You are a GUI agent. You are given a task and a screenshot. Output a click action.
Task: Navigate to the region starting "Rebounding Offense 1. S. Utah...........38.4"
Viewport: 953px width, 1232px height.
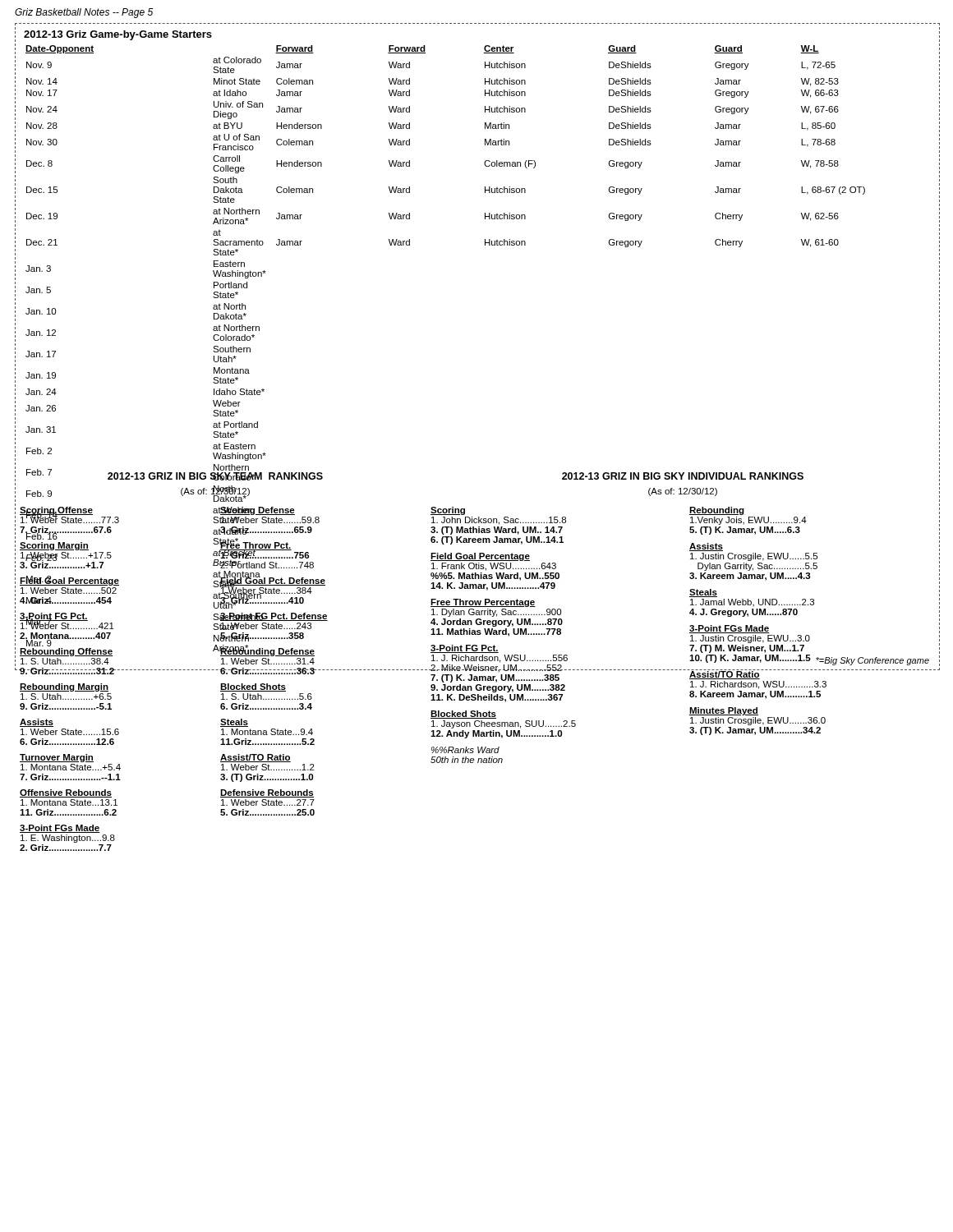[x=115, y=661]
